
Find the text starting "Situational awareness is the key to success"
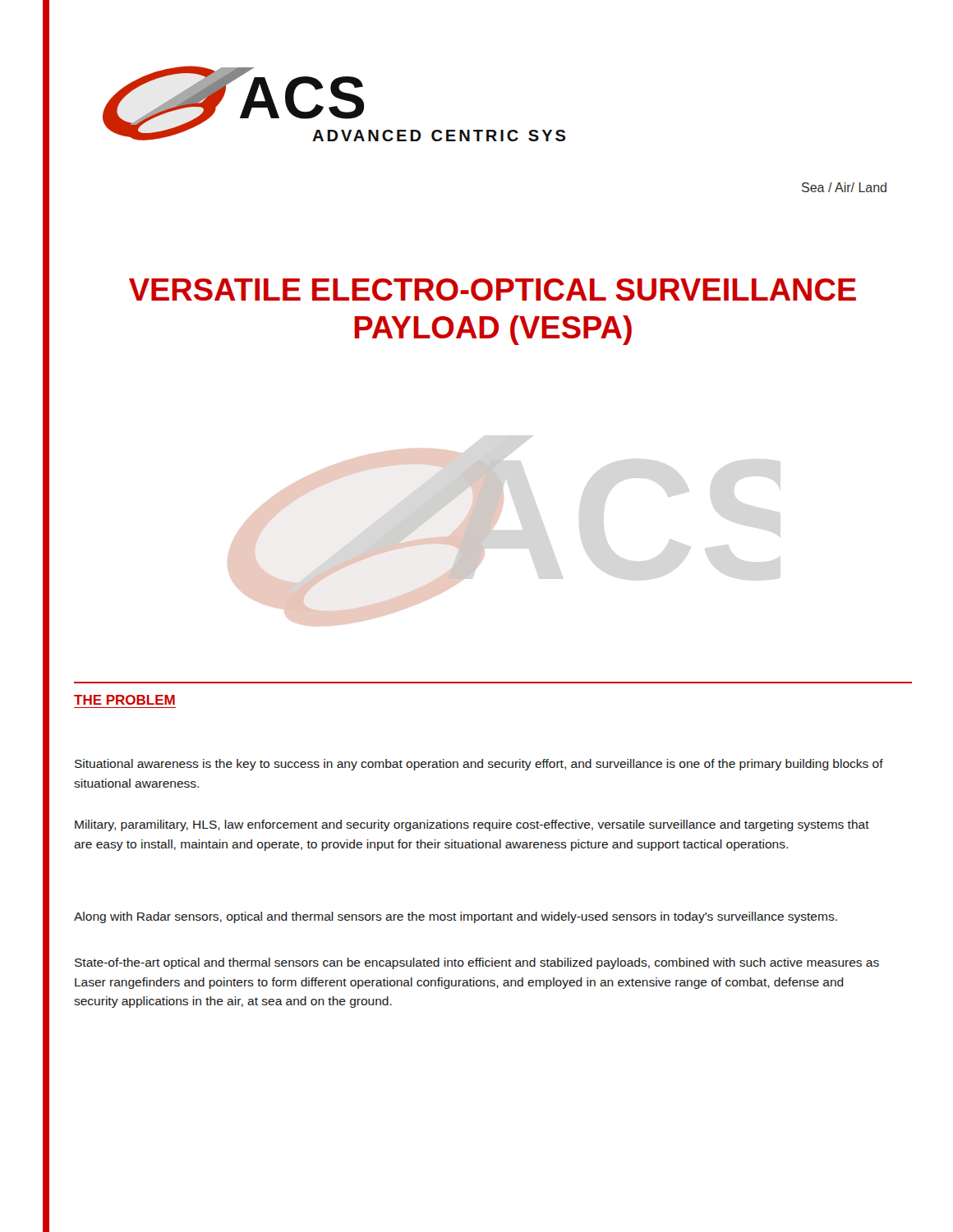[x=478, y=773]
